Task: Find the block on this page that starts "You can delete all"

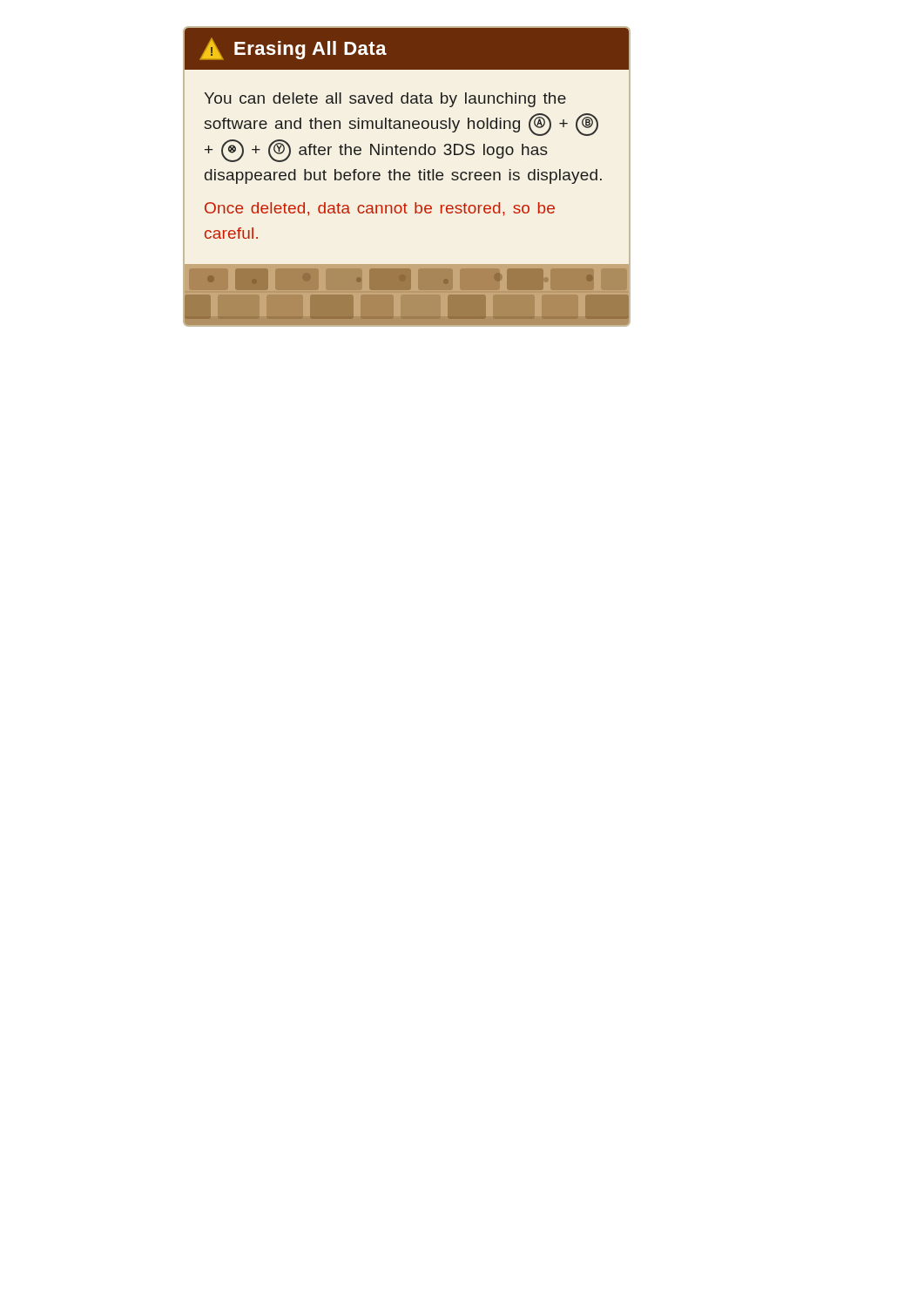Action: 404,137
